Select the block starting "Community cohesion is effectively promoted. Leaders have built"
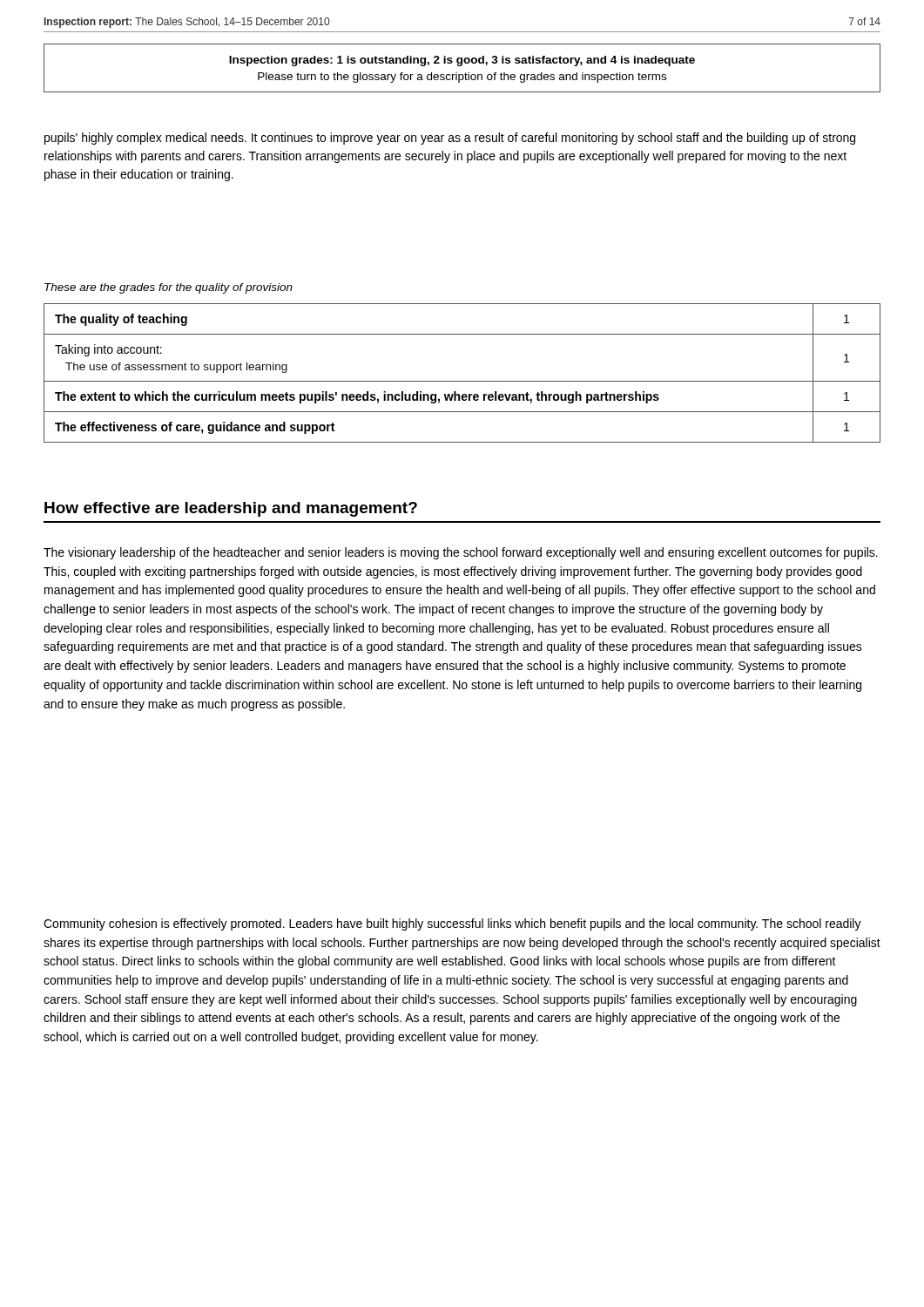This screenshot has width=924, height=1307. click(x=462, y=980)
